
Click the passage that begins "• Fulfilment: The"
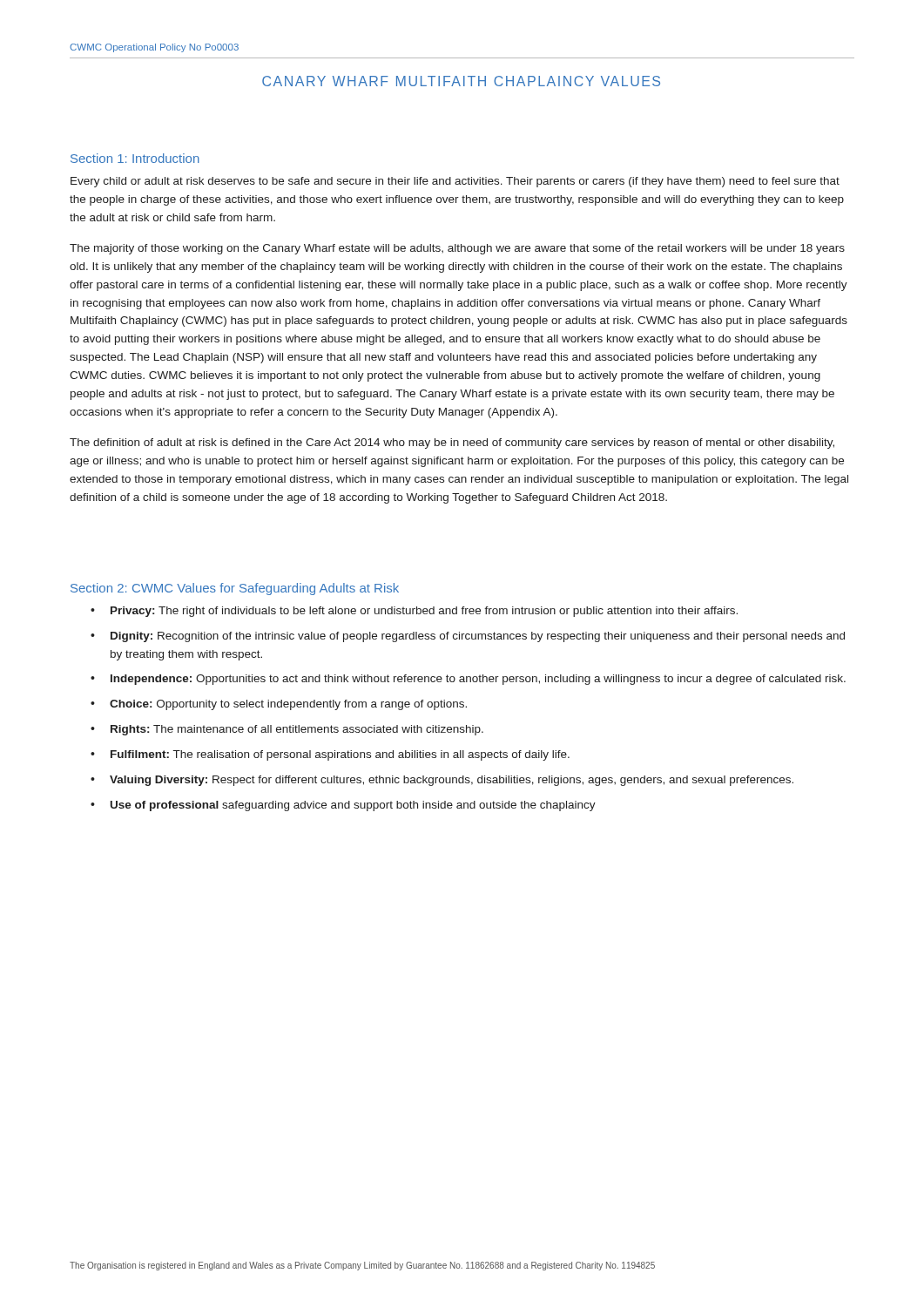click(x=462, y=755)
